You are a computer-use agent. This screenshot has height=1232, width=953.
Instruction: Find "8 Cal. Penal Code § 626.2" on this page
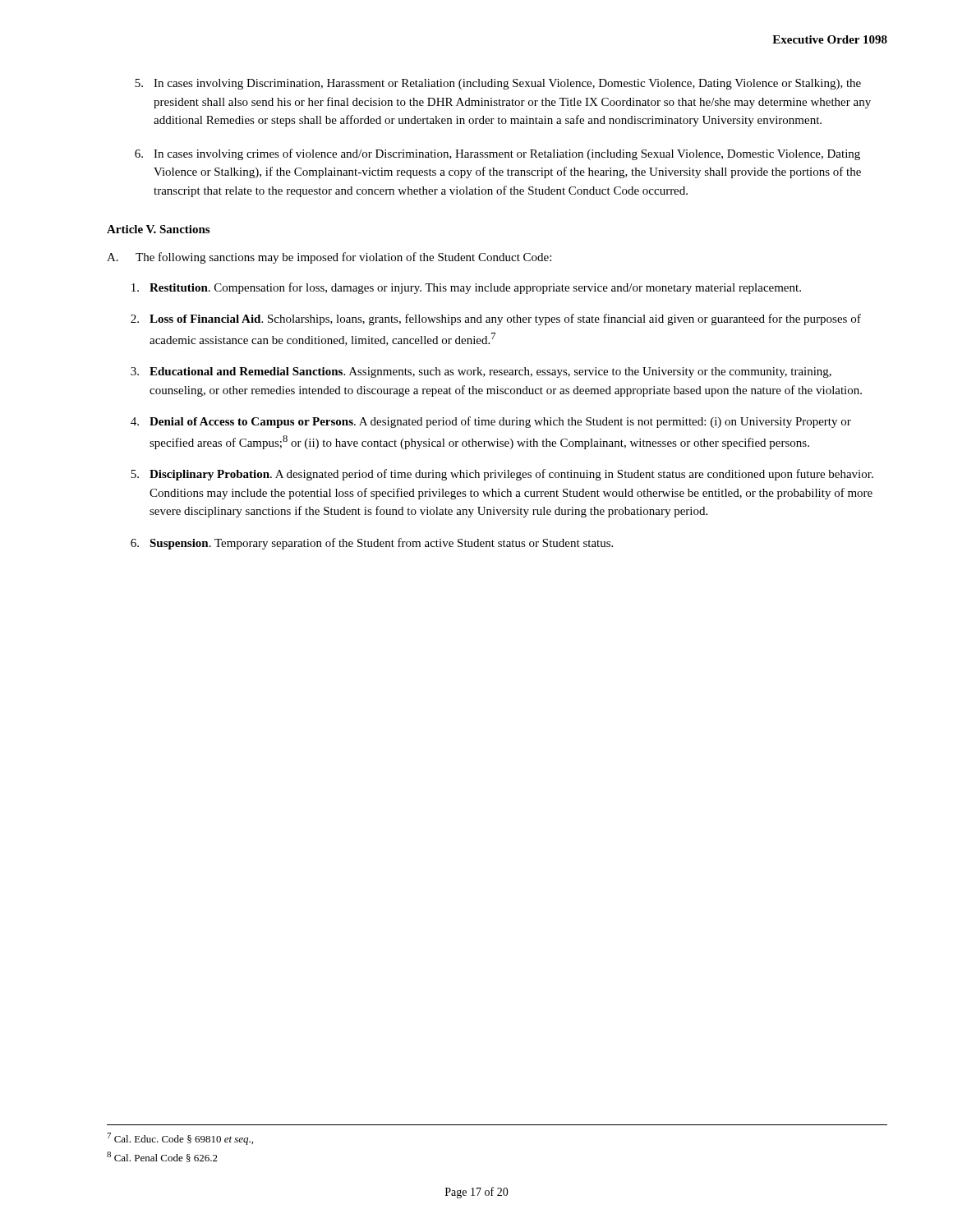(162, 1157)
